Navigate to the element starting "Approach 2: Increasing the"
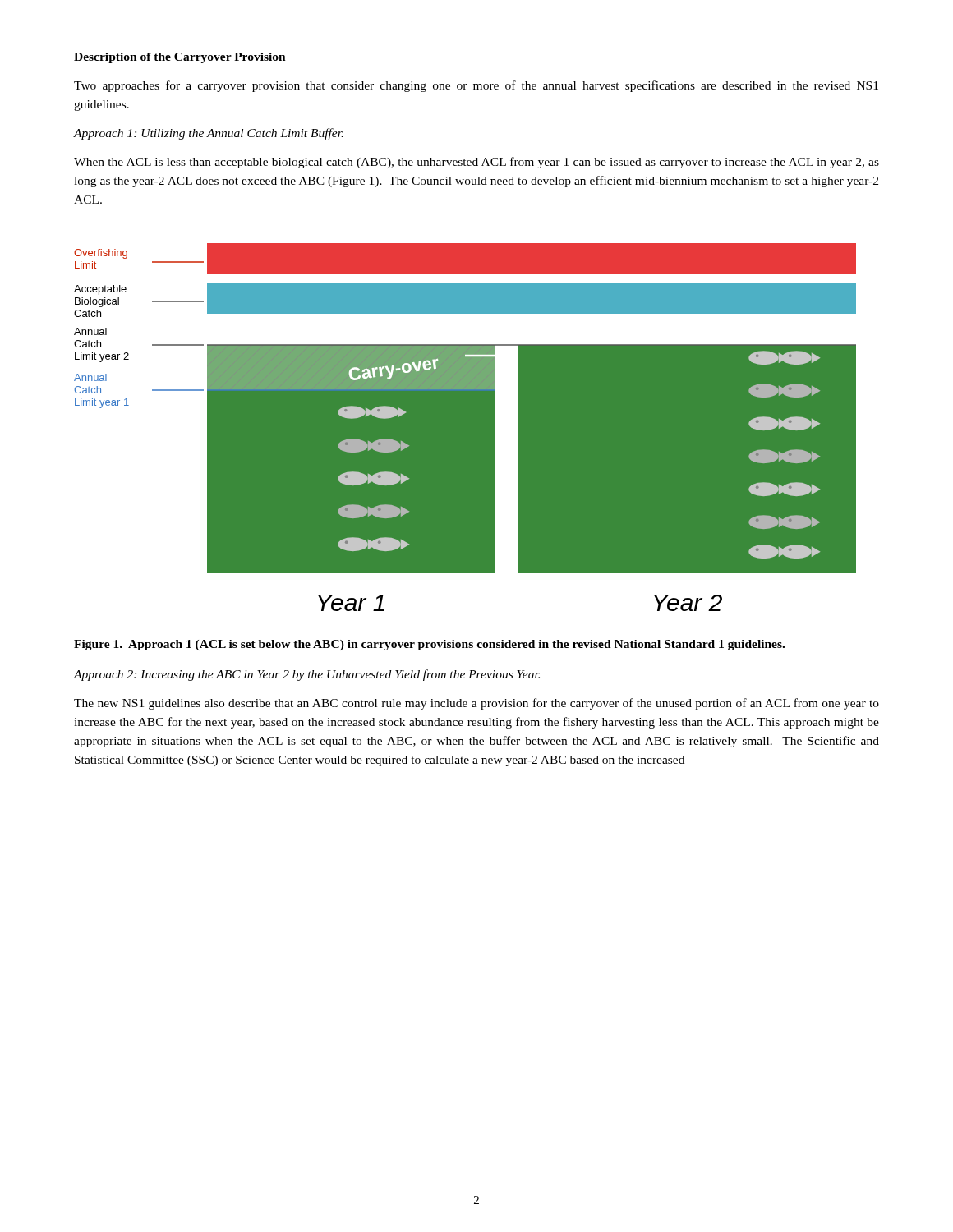The width and height of the screenshot is (953, 1232). (x=307, y=673)
